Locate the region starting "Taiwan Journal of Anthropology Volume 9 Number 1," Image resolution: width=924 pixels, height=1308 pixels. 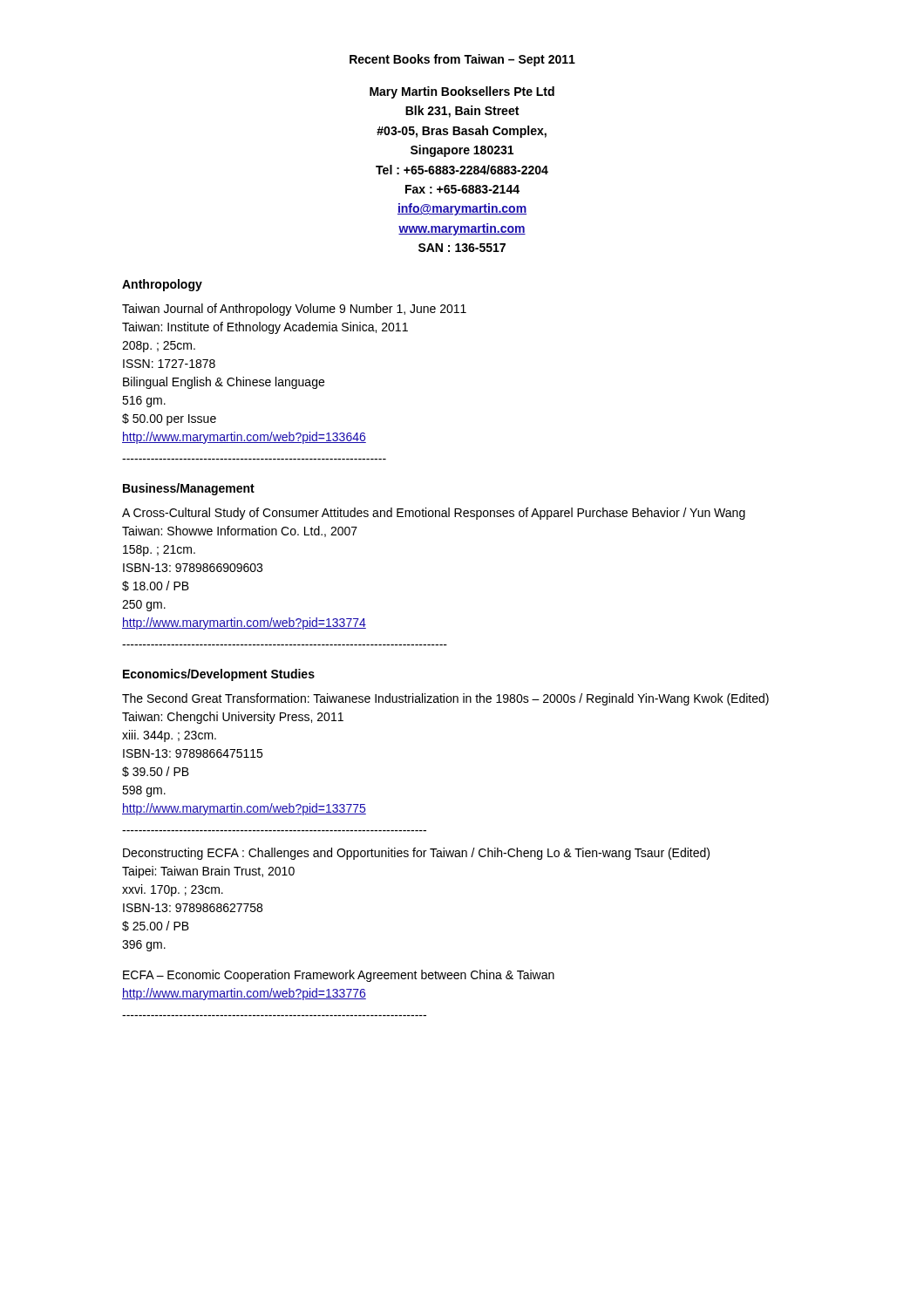294,372
